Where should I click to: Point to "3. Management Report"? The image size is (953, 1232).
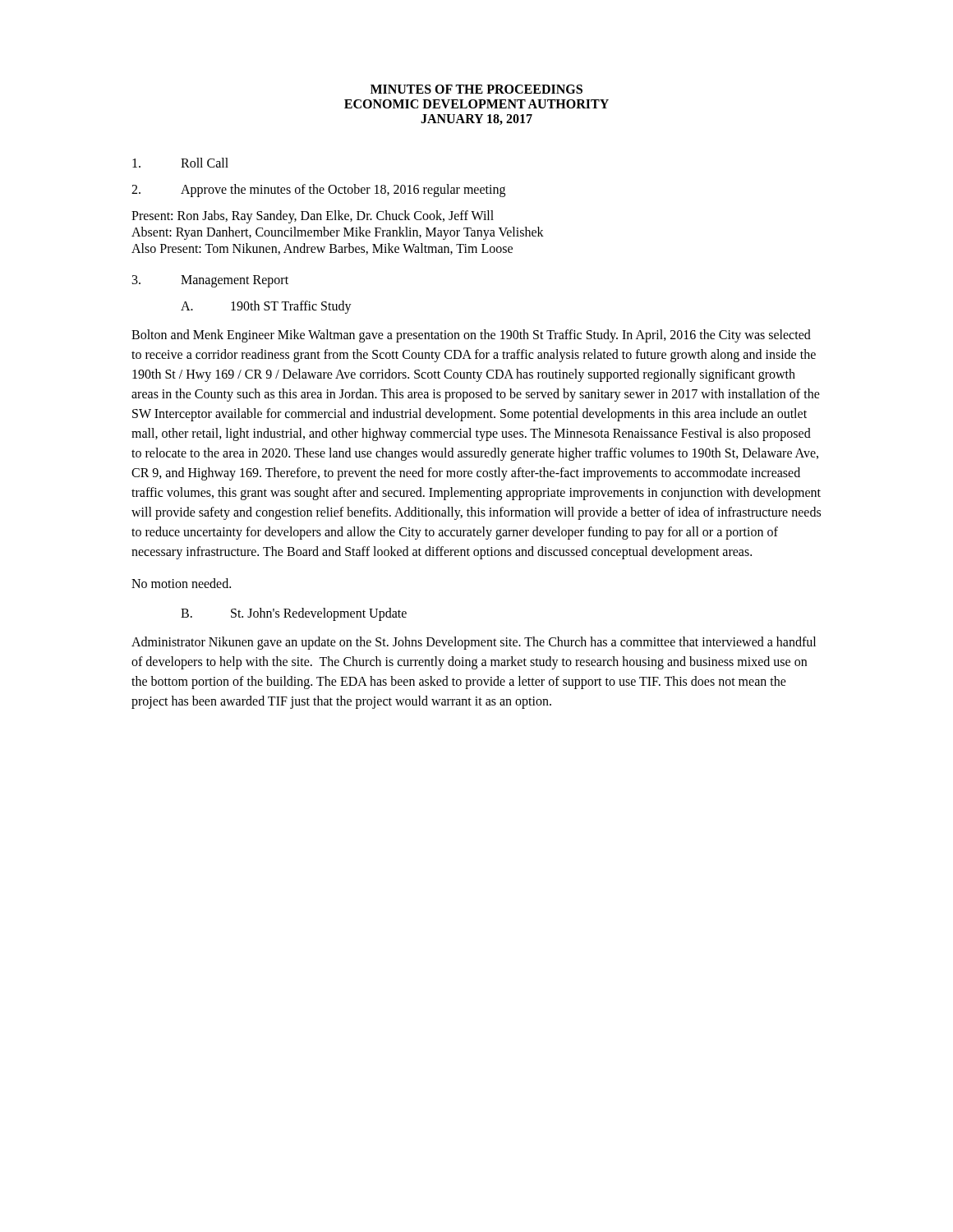pos(210,280)
